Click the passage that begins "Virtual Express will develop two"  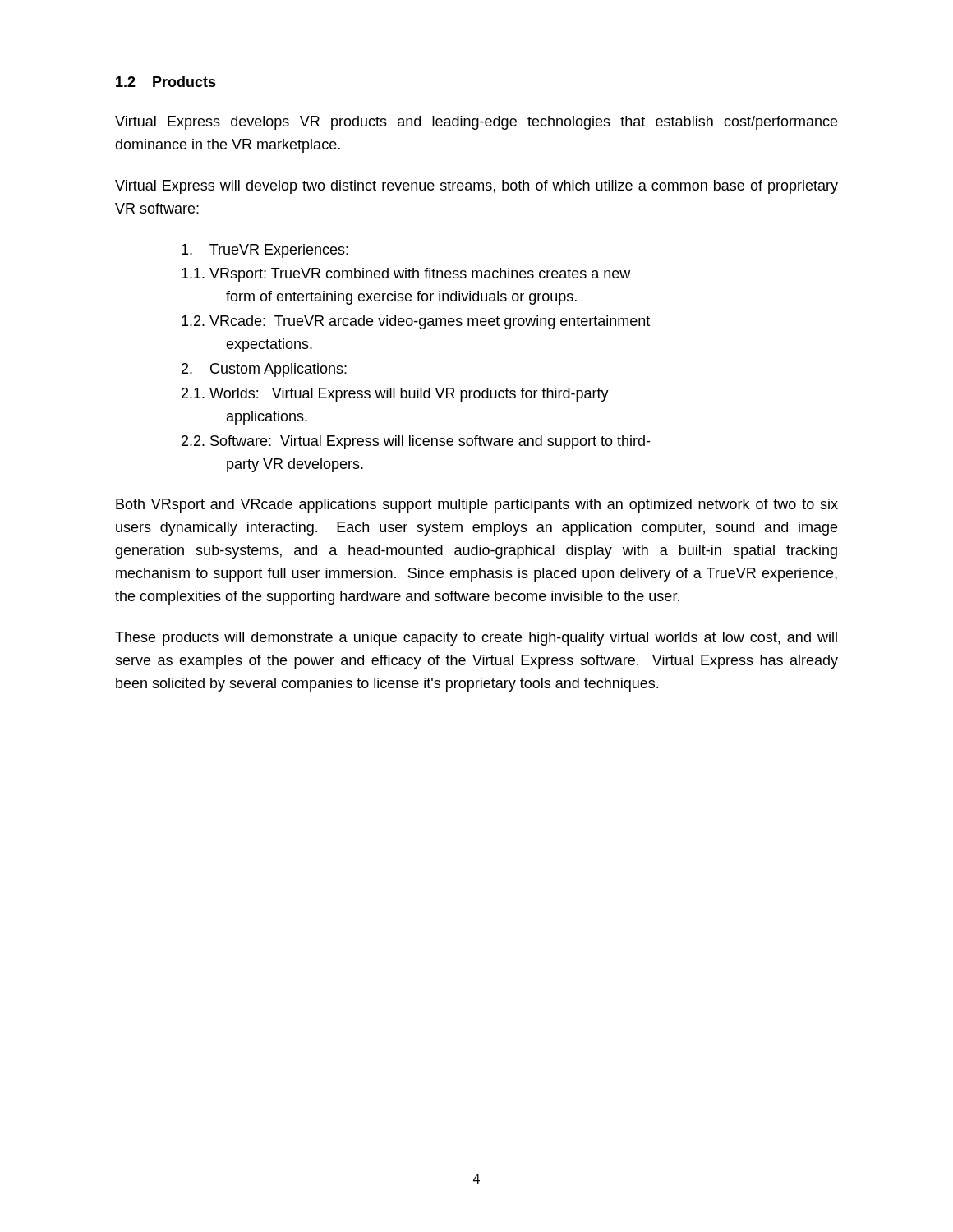tap(476, 197)
